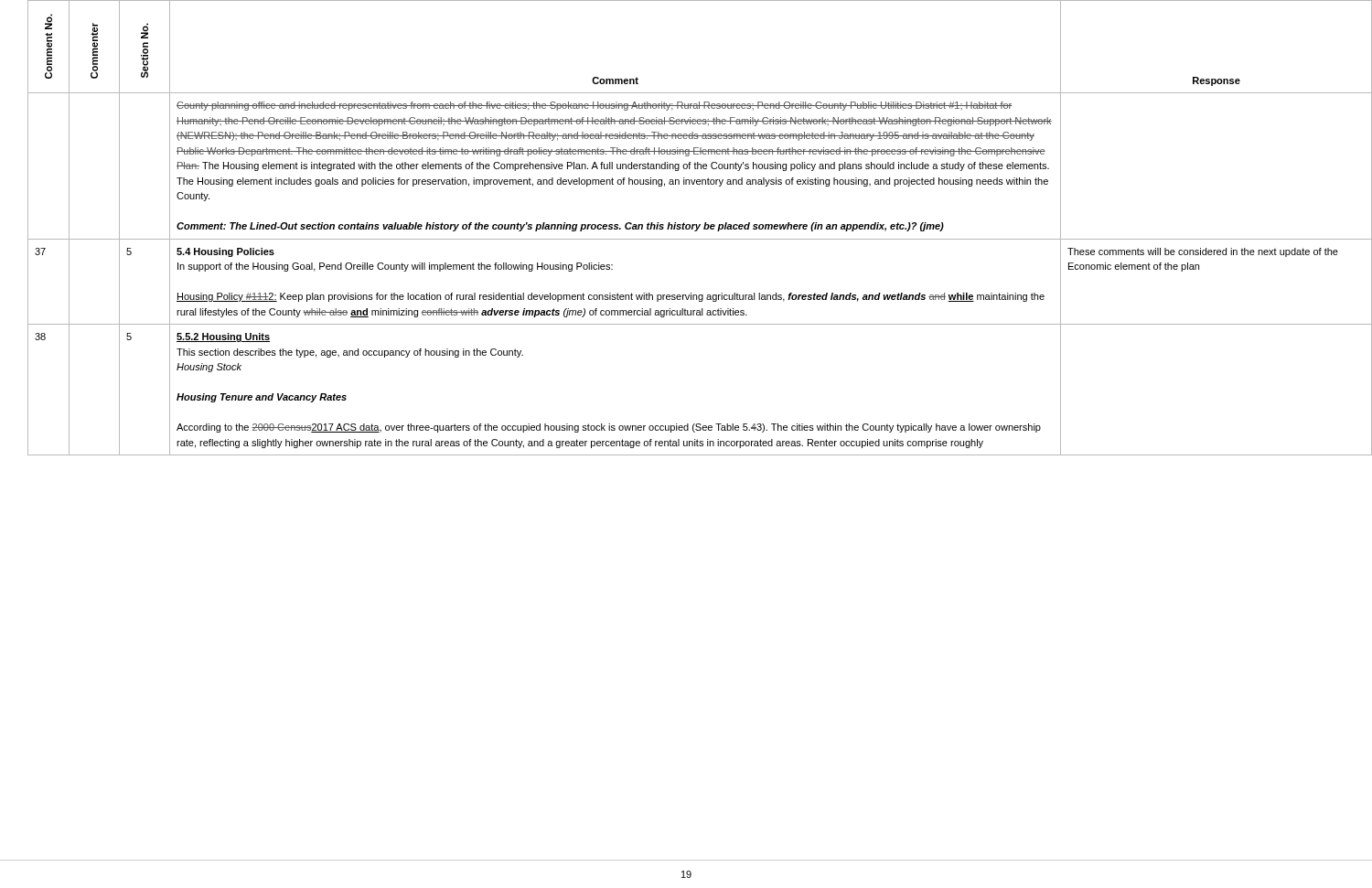Click the passage that begins "County planning office and included representatives"

click(x=614, y=150)
